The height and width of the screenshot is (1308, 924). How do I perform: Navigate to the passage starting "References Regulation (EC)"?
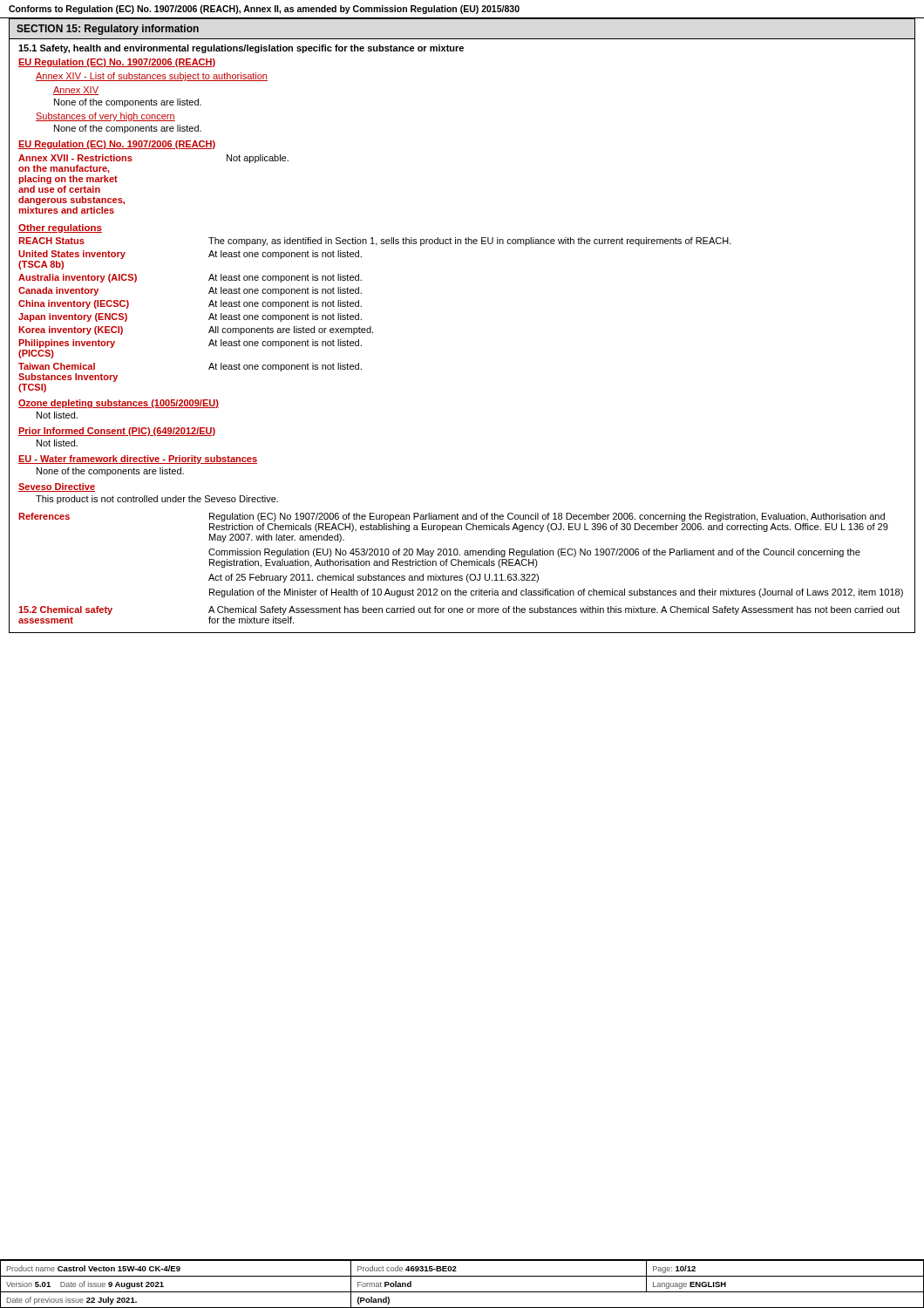point(462,554)
